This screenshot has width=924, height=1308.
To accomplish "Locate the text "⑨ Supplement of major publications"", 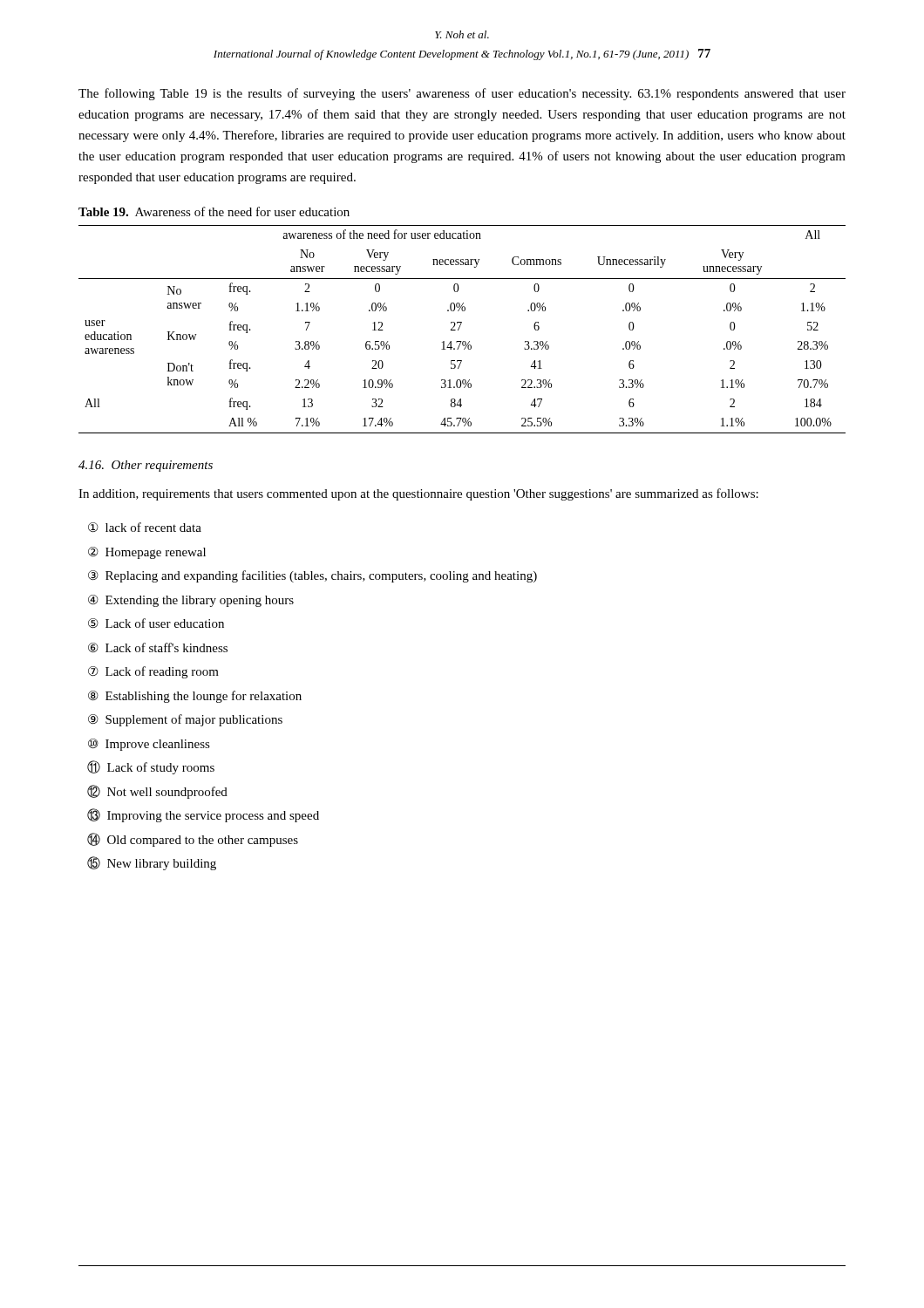I will coord(185,719).
